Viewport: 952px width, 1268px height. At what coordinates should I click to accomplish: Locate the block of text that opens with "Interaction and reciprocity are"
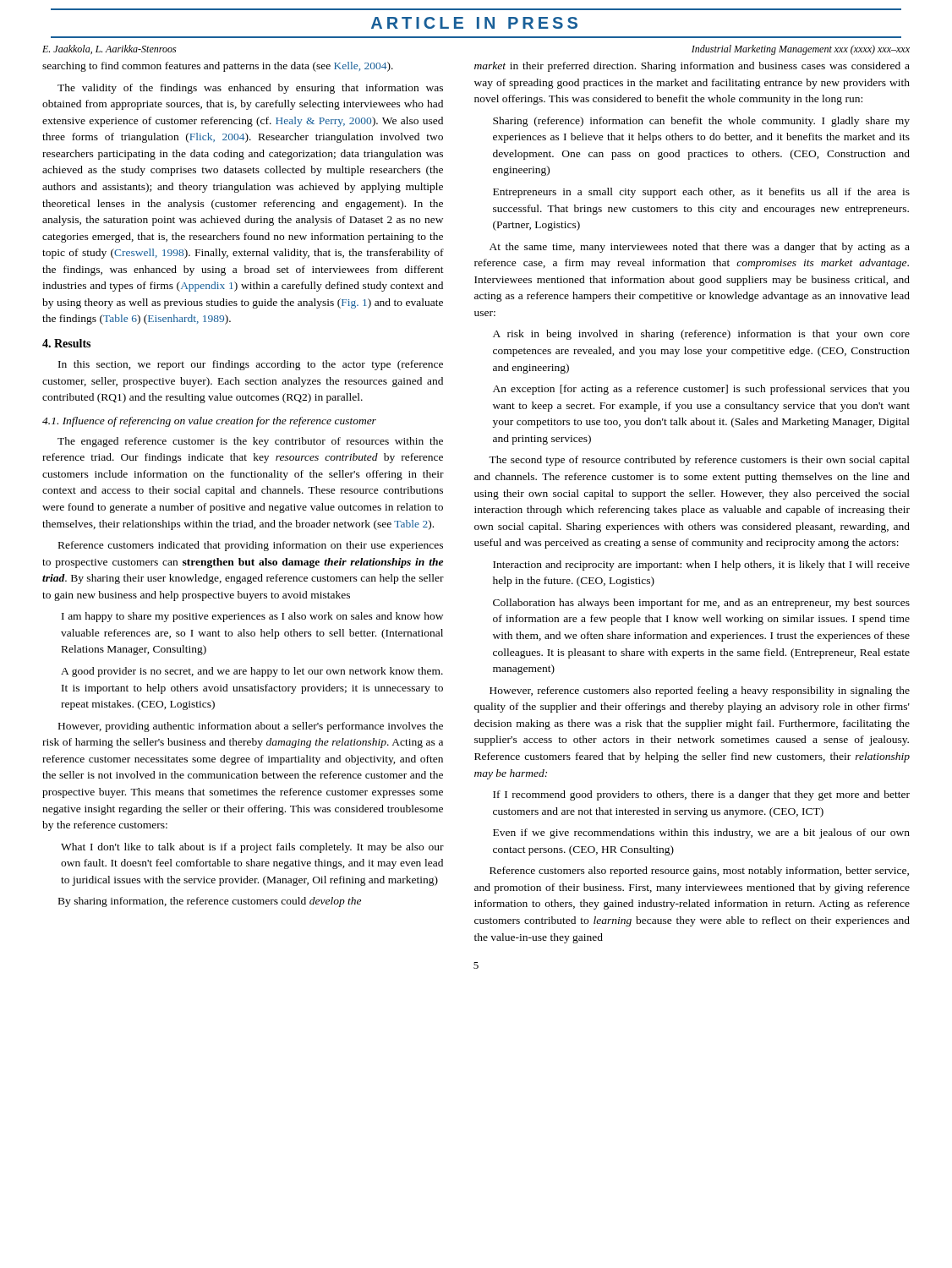(701, 573)
